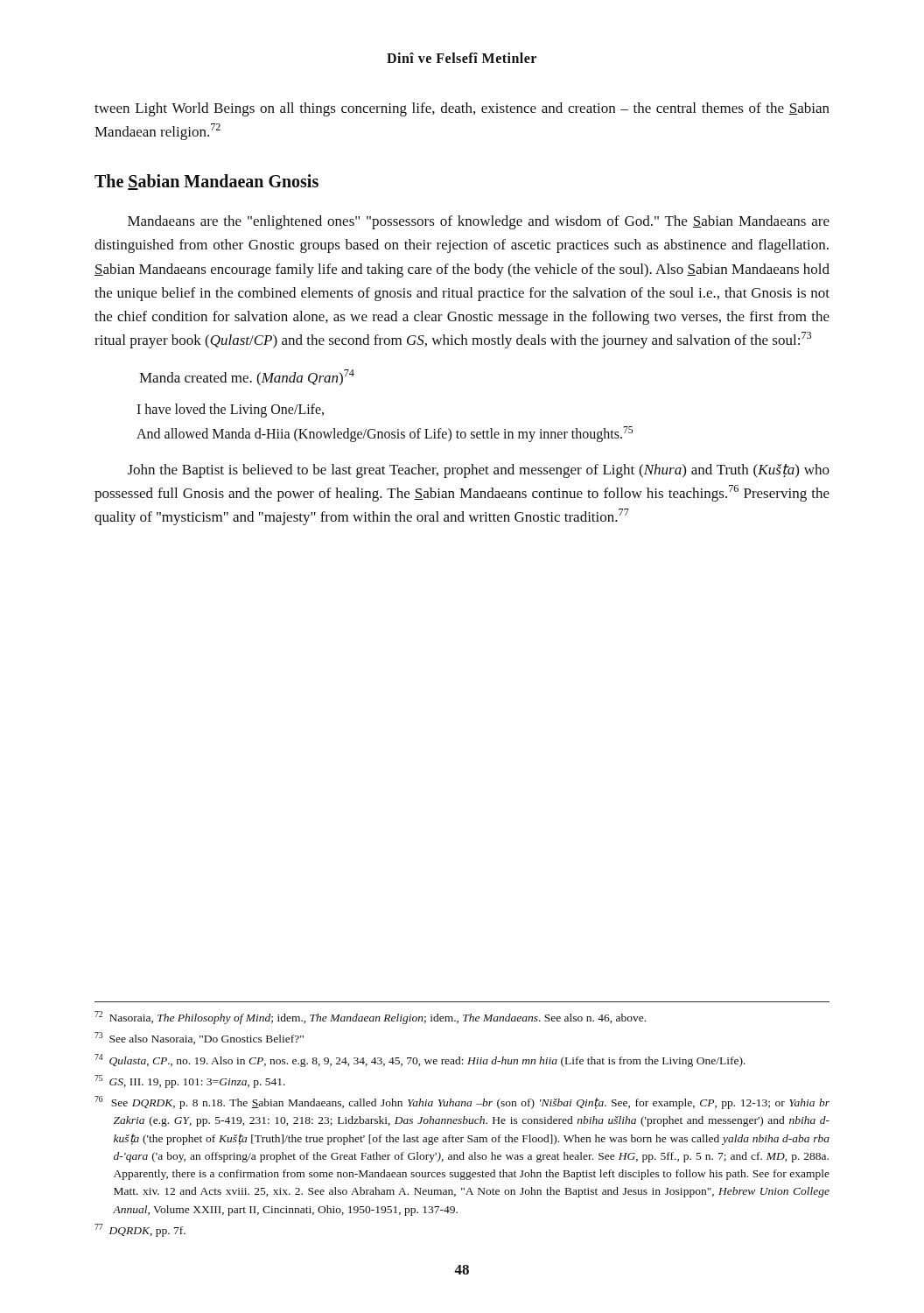Screen dimensions: 1313x924
Task: Where is the passage that starts "72 Nasoraia, The Philosophy"?
Action: tap(371, 1017)
